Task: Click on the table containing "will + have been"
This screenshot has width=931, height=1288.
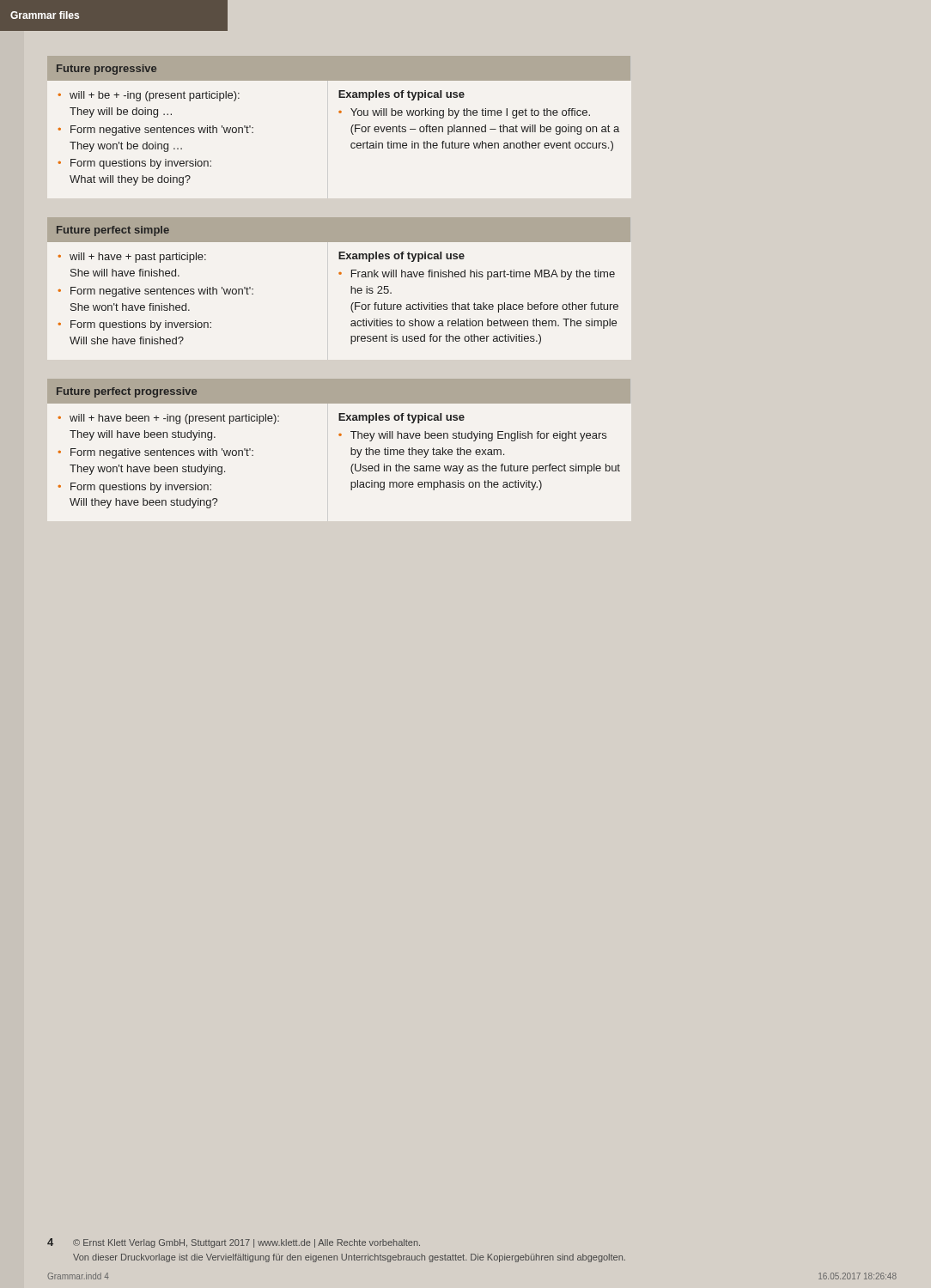Action: point(339,450)
